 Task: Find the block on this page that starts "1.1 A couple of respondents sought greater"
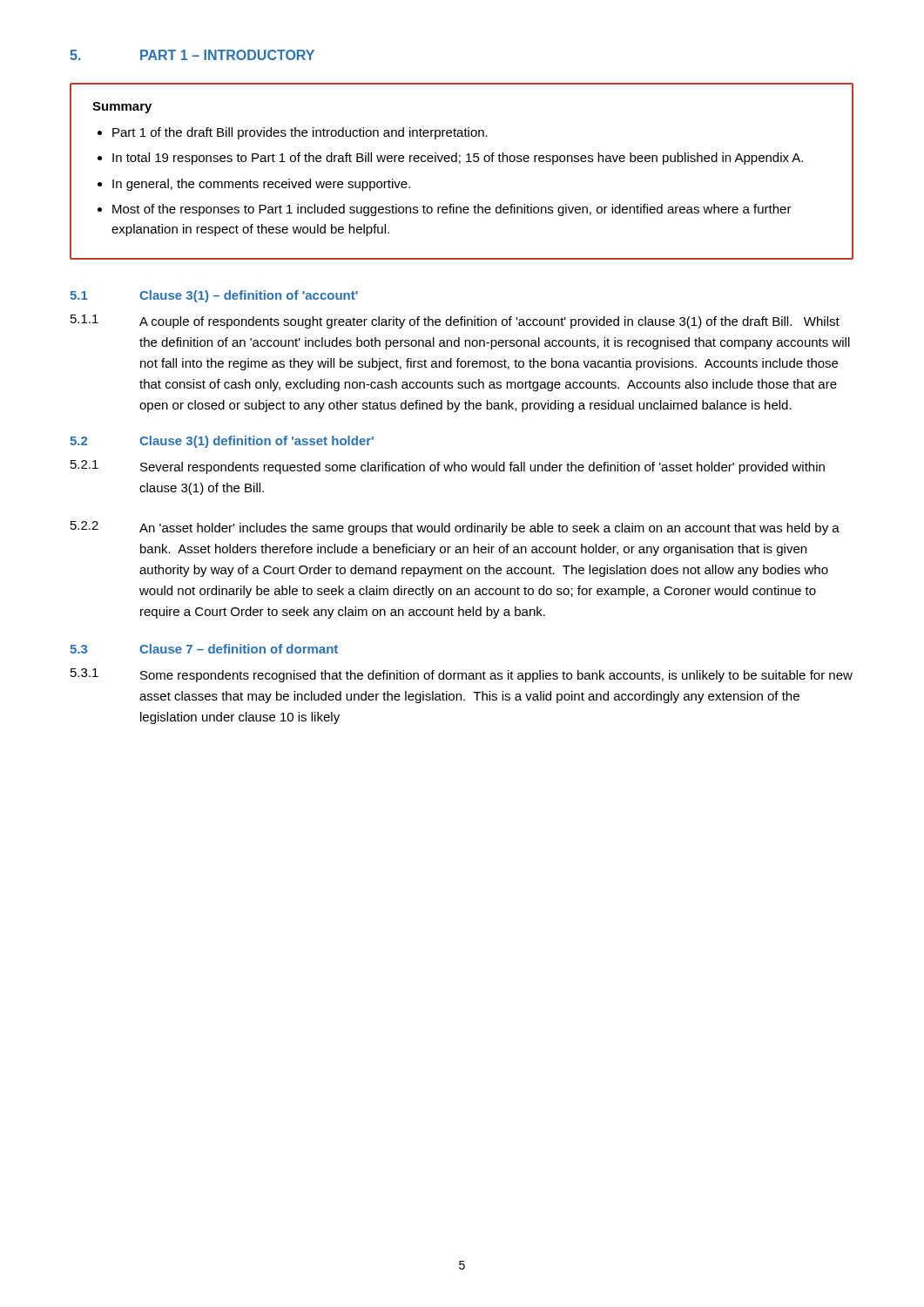462,364
